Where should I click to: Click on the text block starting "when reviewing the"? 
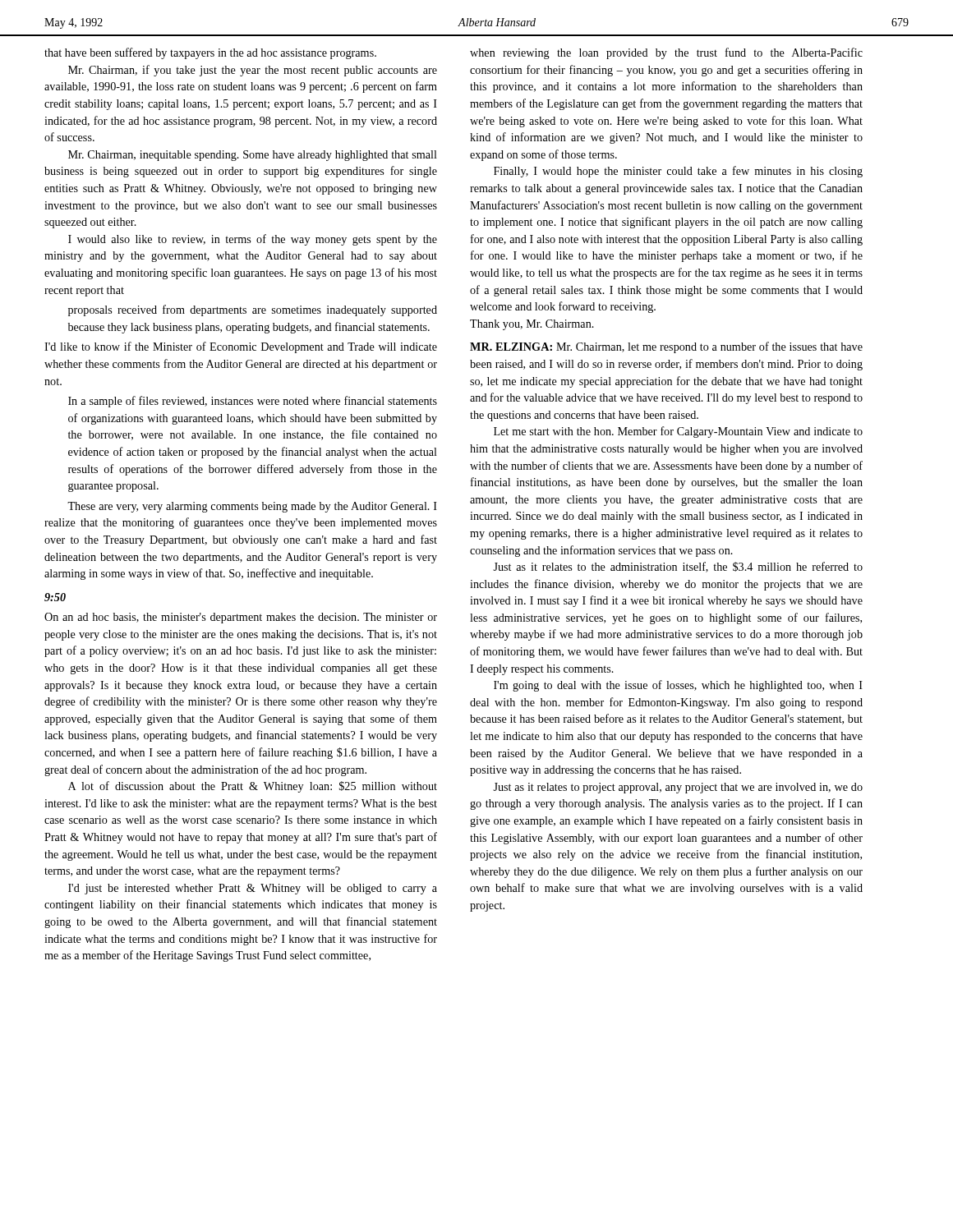(666, 479)
